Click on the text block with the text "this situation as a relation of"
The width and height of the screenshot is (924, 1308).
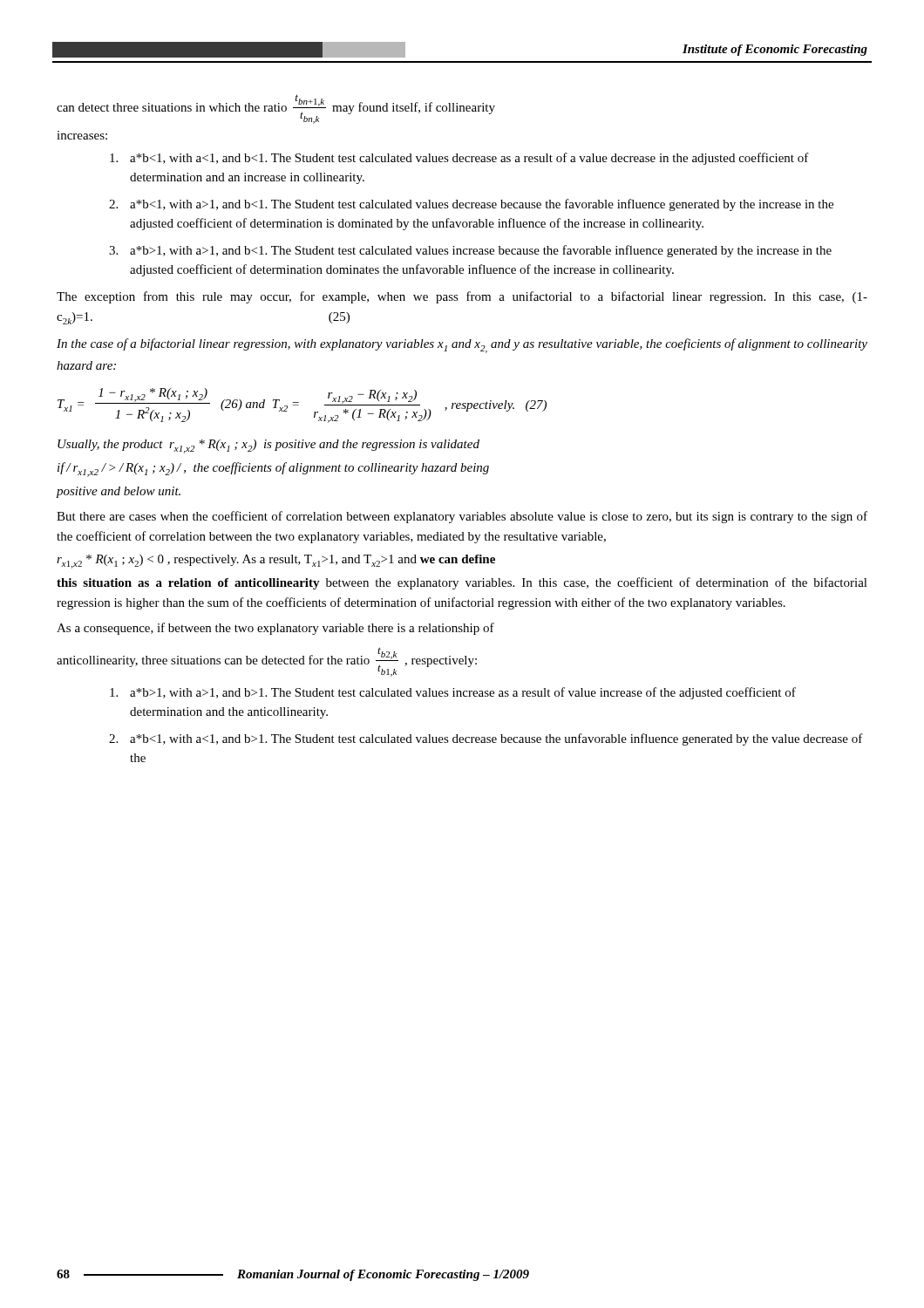point(462,592)
